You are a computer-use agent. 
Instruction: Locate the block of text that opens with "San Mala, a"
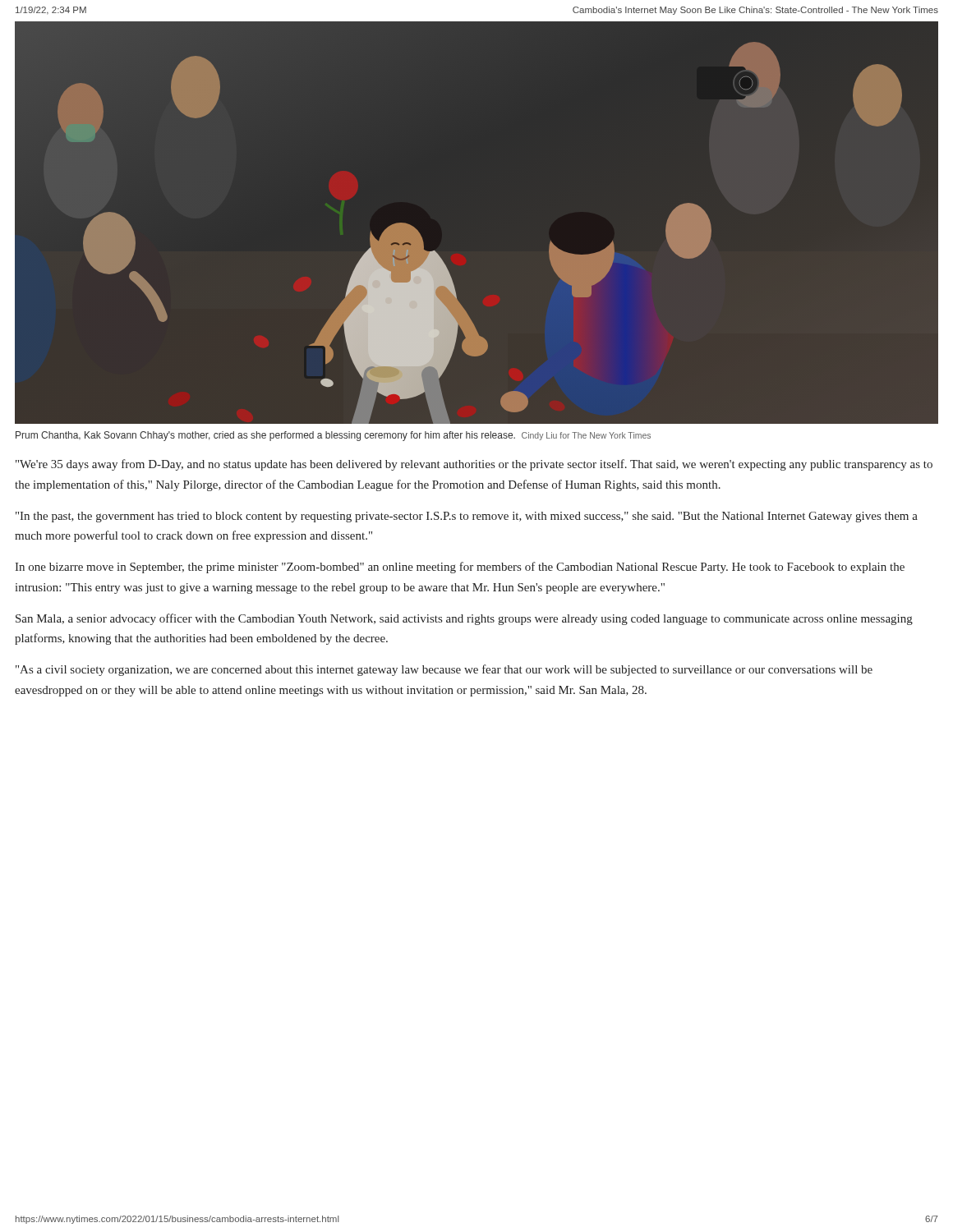(x=464, y=628)
